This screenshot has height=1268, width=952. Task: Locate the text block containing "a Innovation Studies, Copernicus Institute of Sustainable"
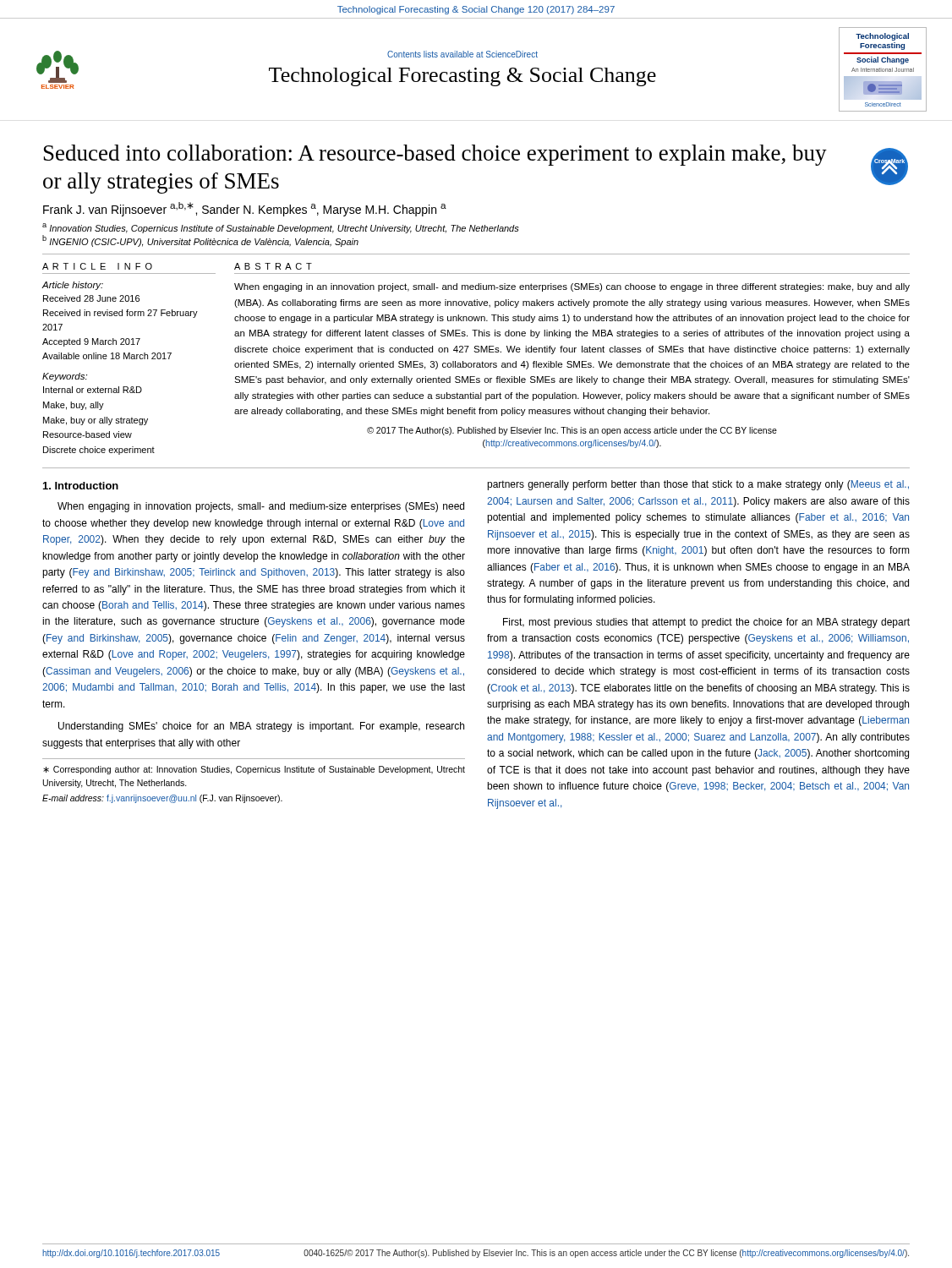tap(281, 227)
